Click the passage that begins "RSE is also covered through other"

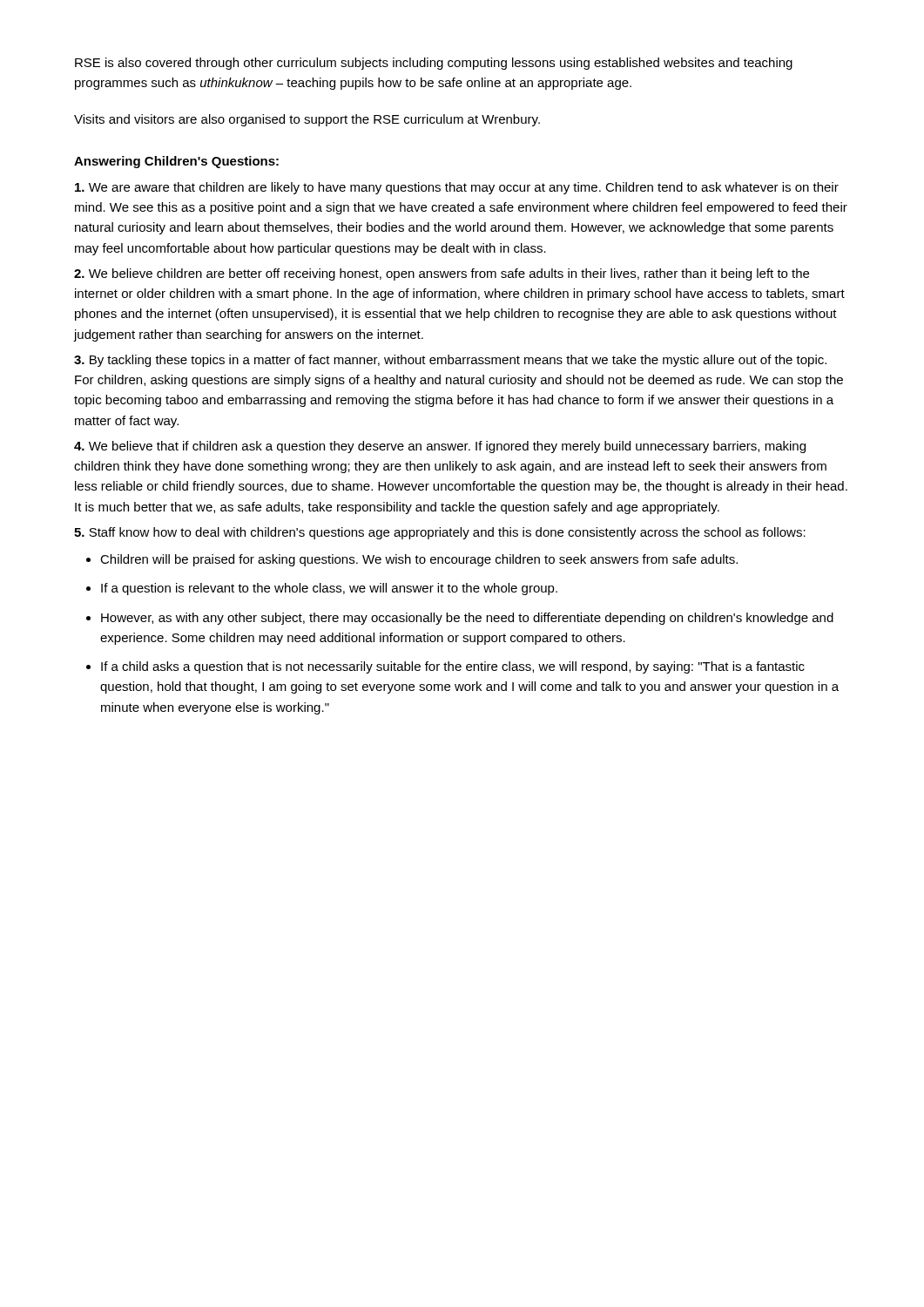click(433, 72)
